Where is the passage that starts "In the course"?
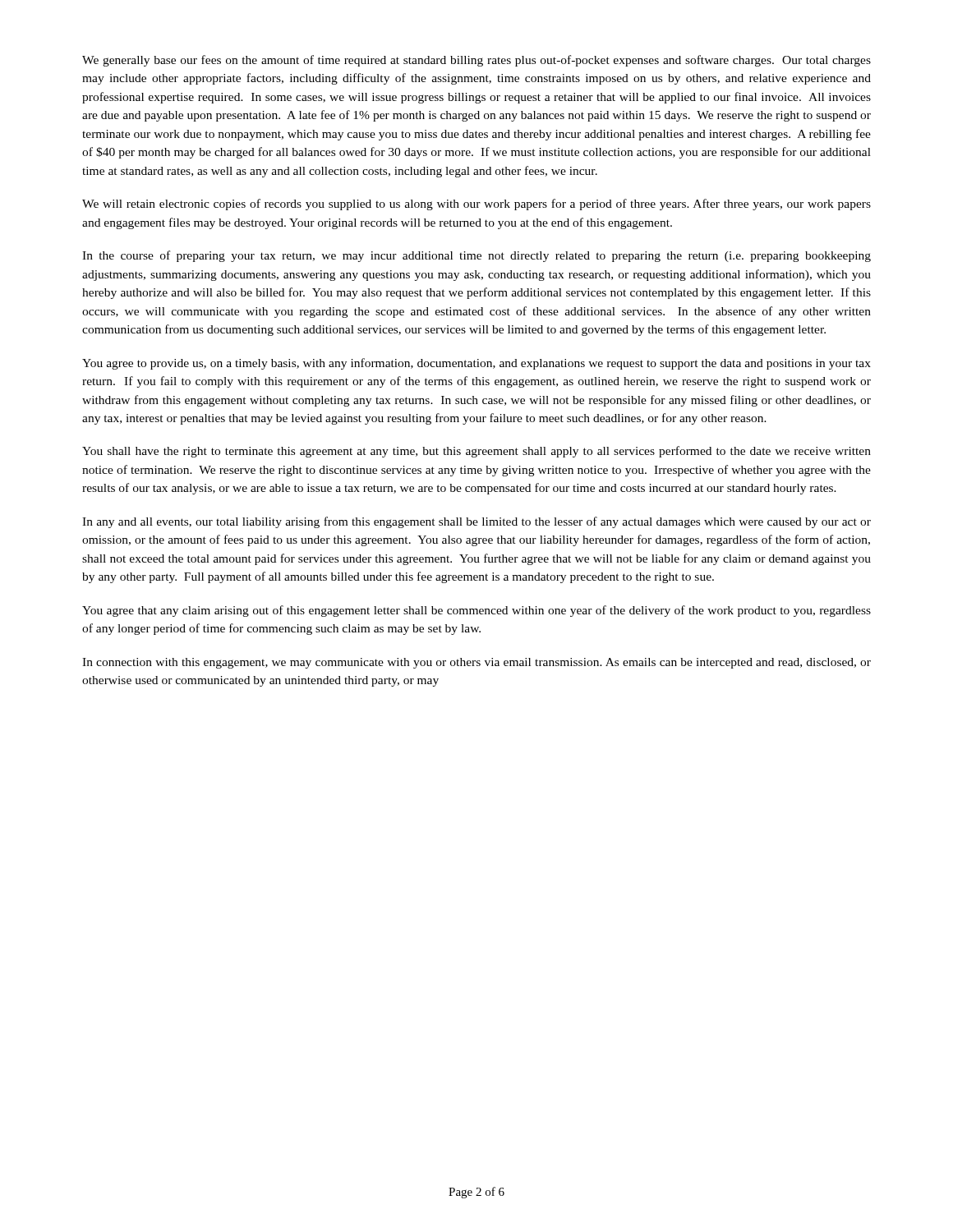 click(476, 292)
